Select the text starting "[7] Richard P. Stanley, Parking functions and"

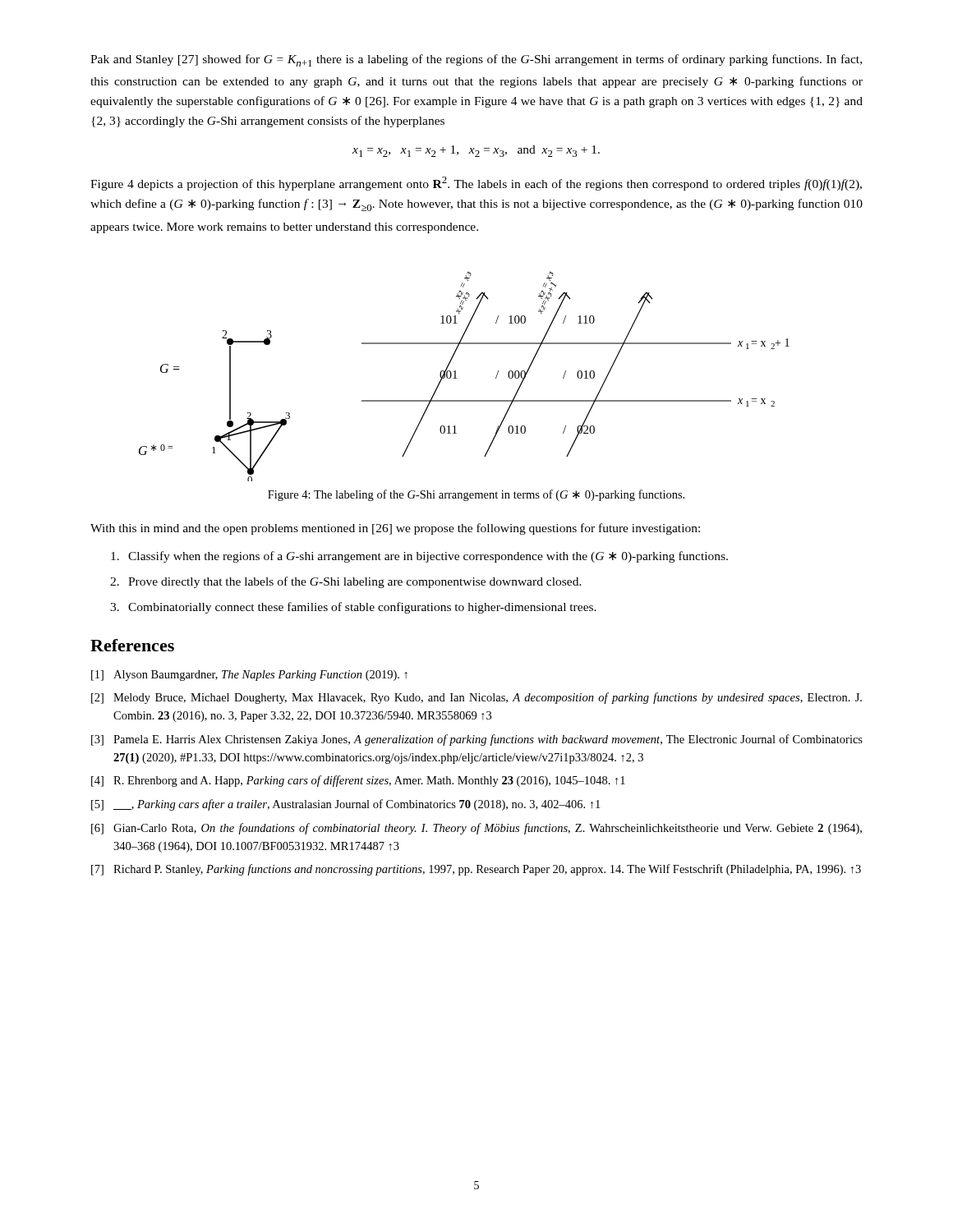pyautogui.click(x=476, y=870)
